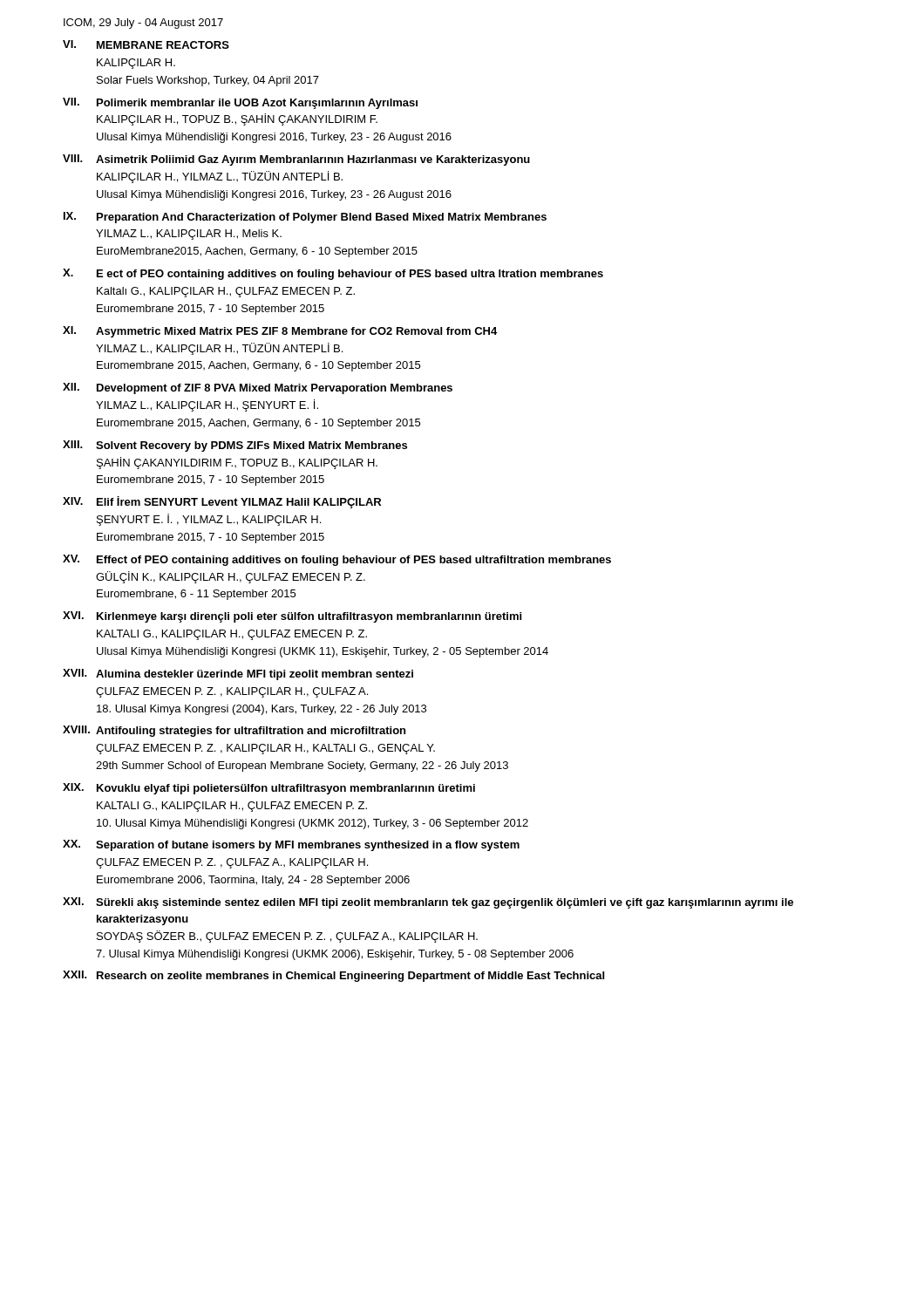Viewport: 924px width, 1308px height.
Task: Point to the region starting "X. E ect of PEO"
Action: (333, 274)
